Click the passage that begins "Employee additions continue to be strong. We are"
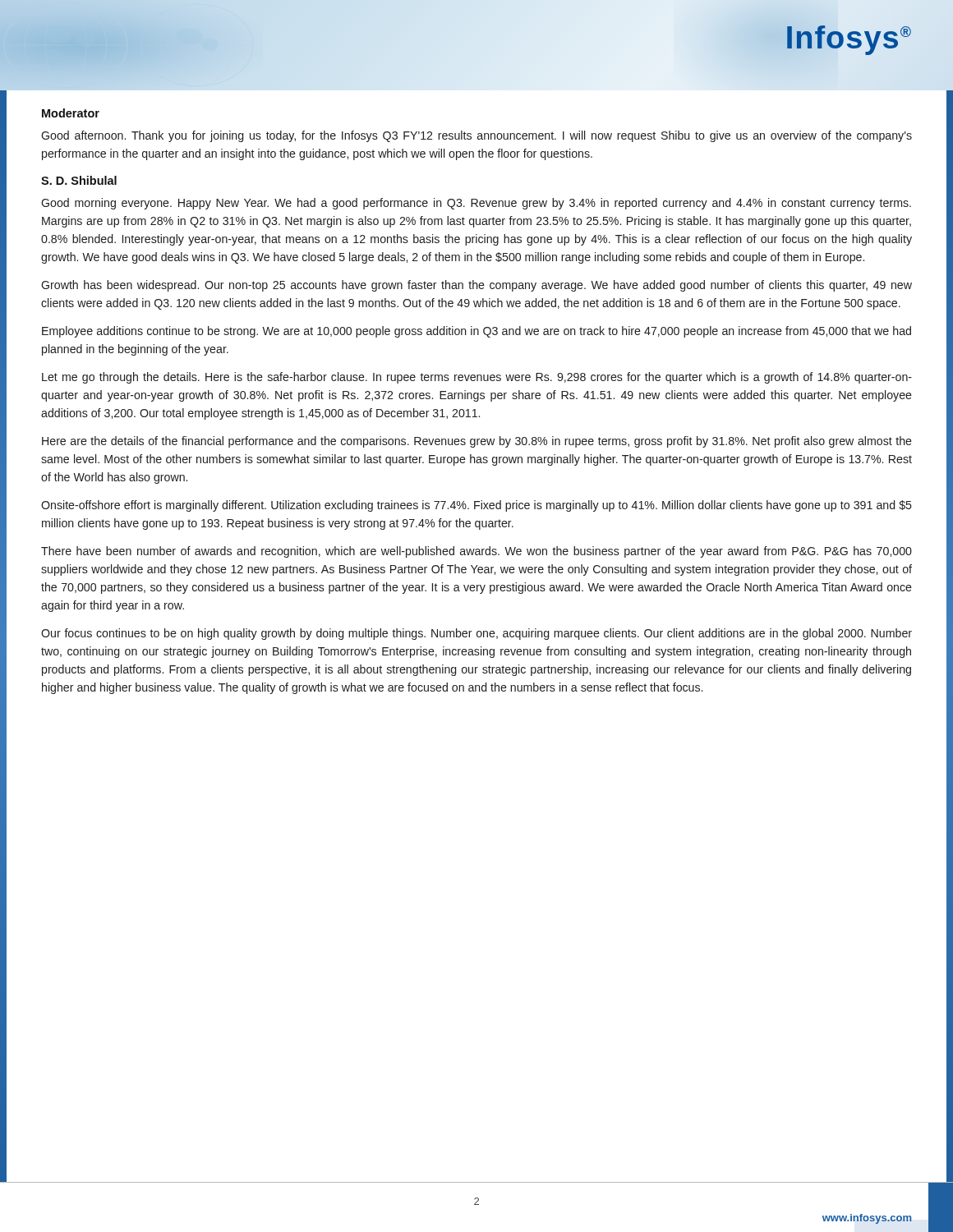The height and width of the screenshot is (1232, 953). [476, 340]
